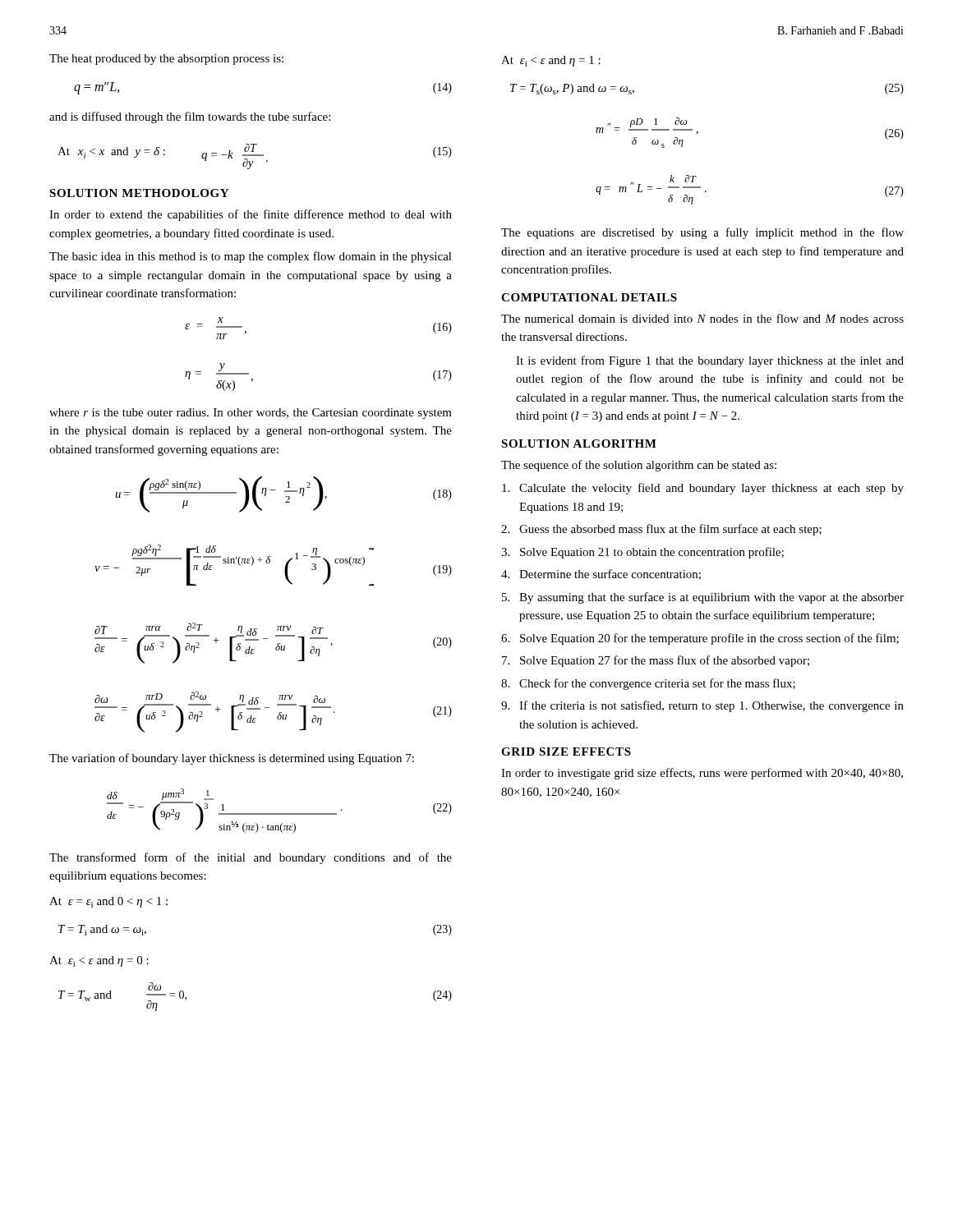Screen dimensions: 1232x953
Task: Locate the block of text that opens with "In order to extend"
Action: [251, 224]
